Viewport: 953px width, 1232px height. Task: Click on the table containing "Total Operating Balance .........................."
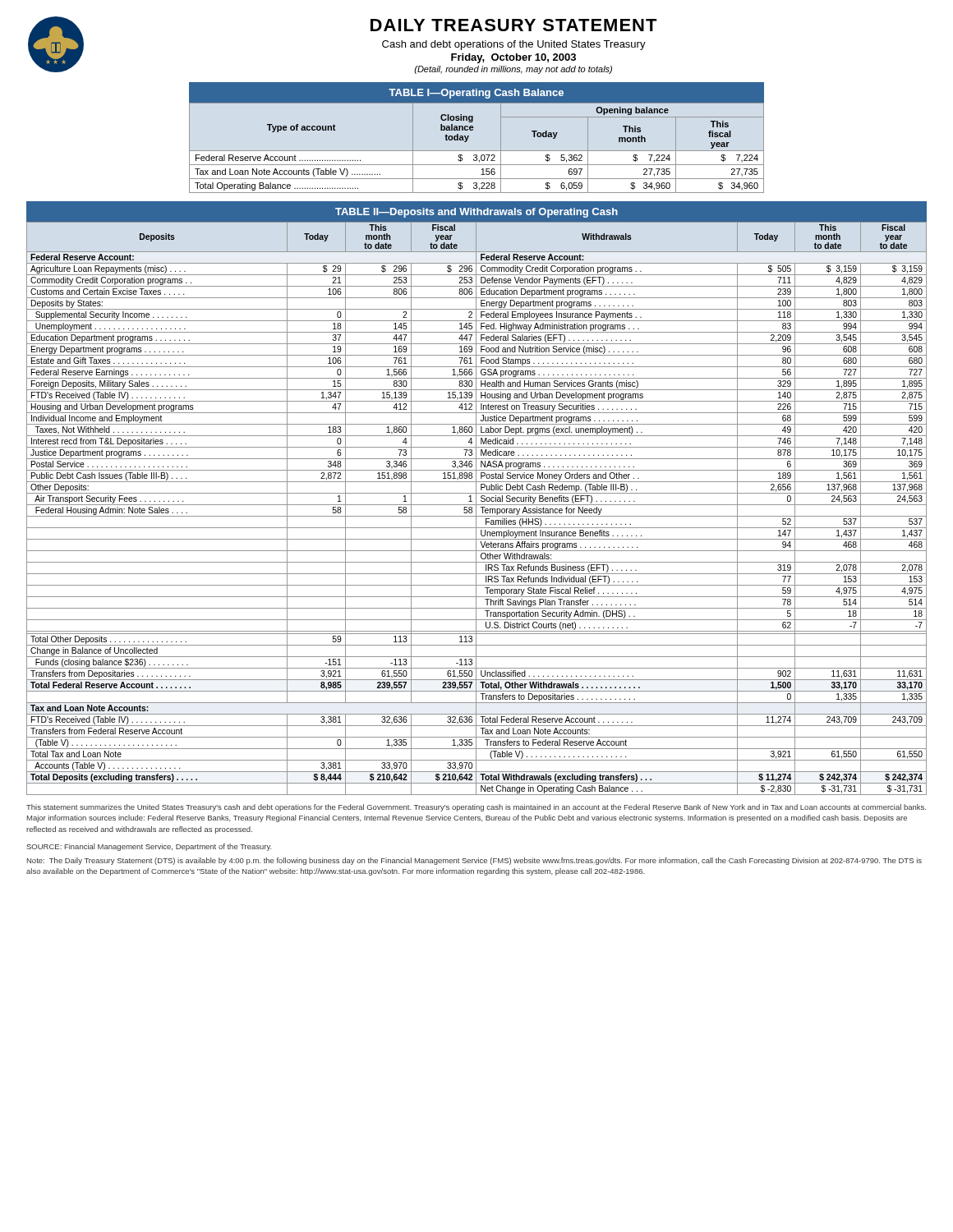tap(476, 138)
